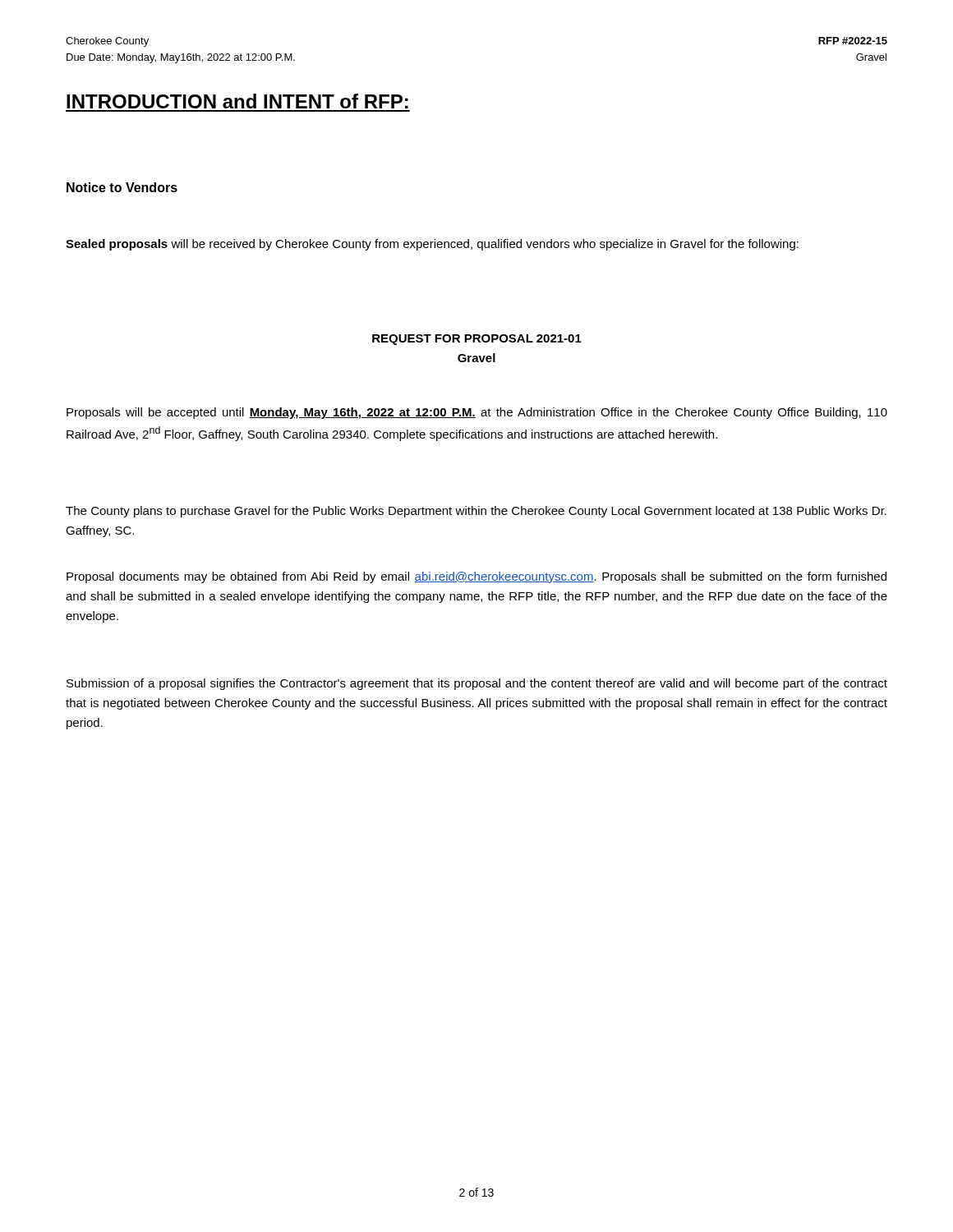Click the passage that begins "REQUEST FOR PROPOSAL 2021-01"
953x1232 pixels.
tap(476, 348)
